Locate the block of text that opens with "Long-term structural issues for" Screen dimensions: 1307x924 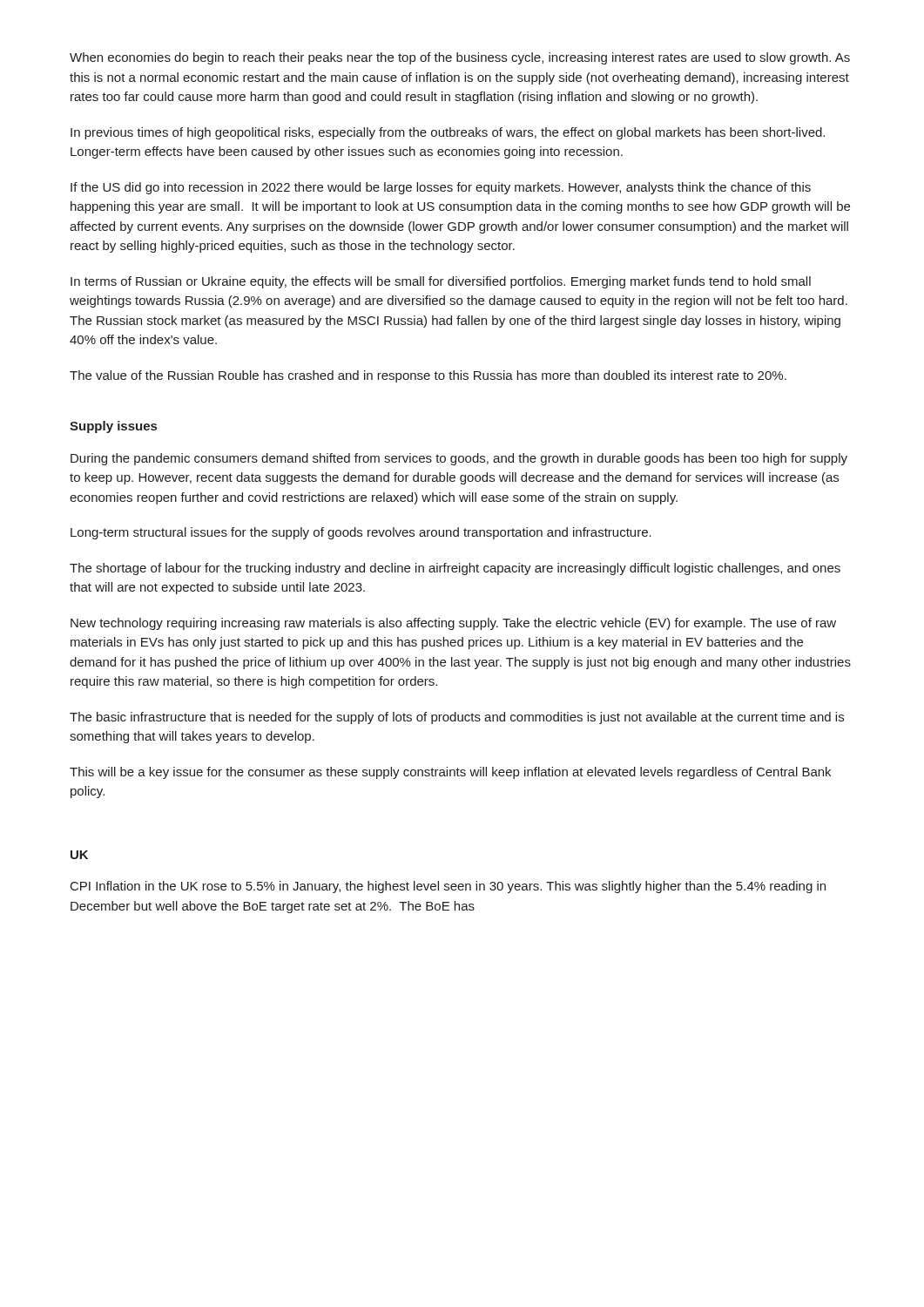pos(361,532)
